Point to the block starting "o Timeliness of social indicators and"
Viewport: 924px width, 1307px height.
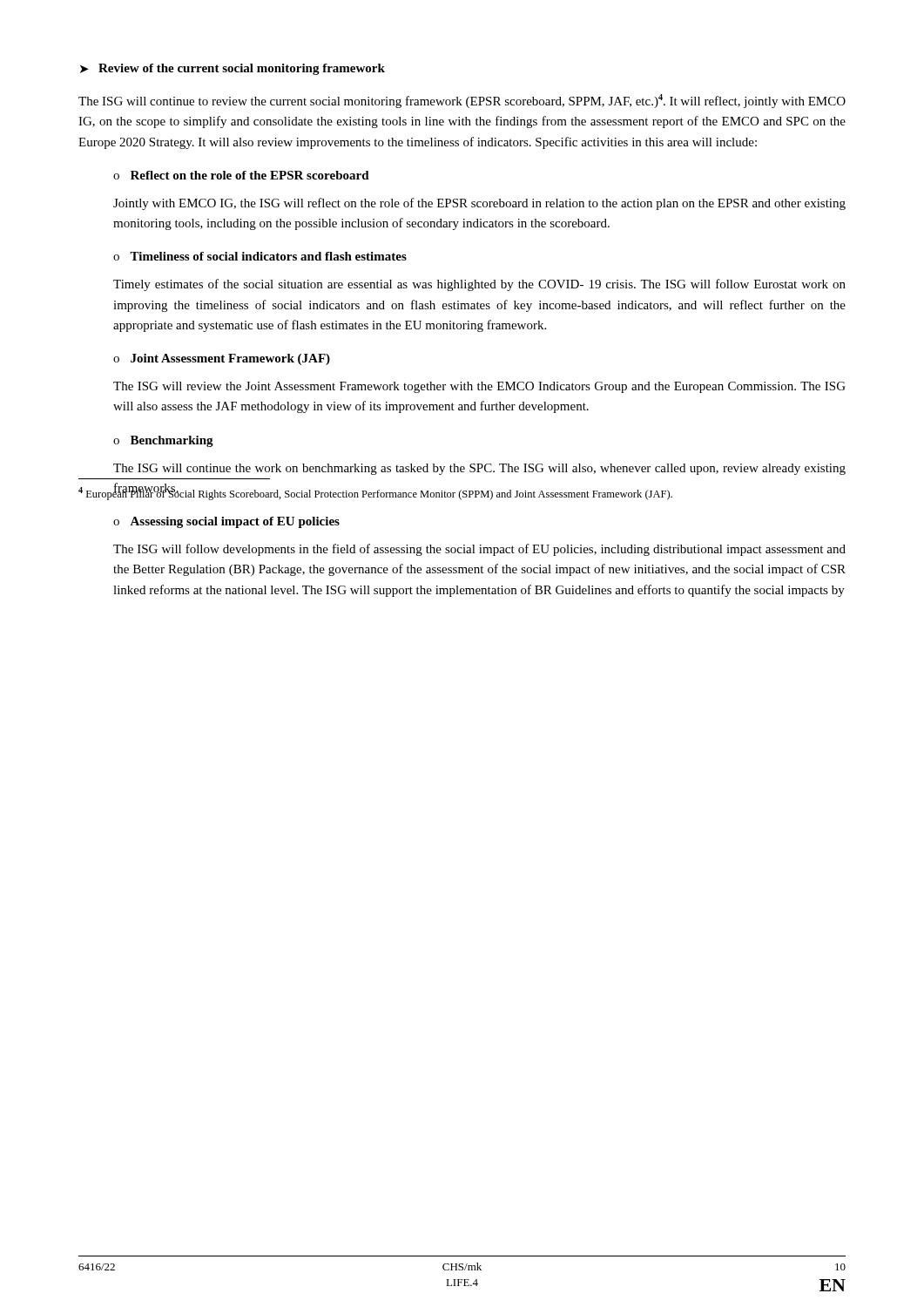pyautogui.click(x=260, y=257)
